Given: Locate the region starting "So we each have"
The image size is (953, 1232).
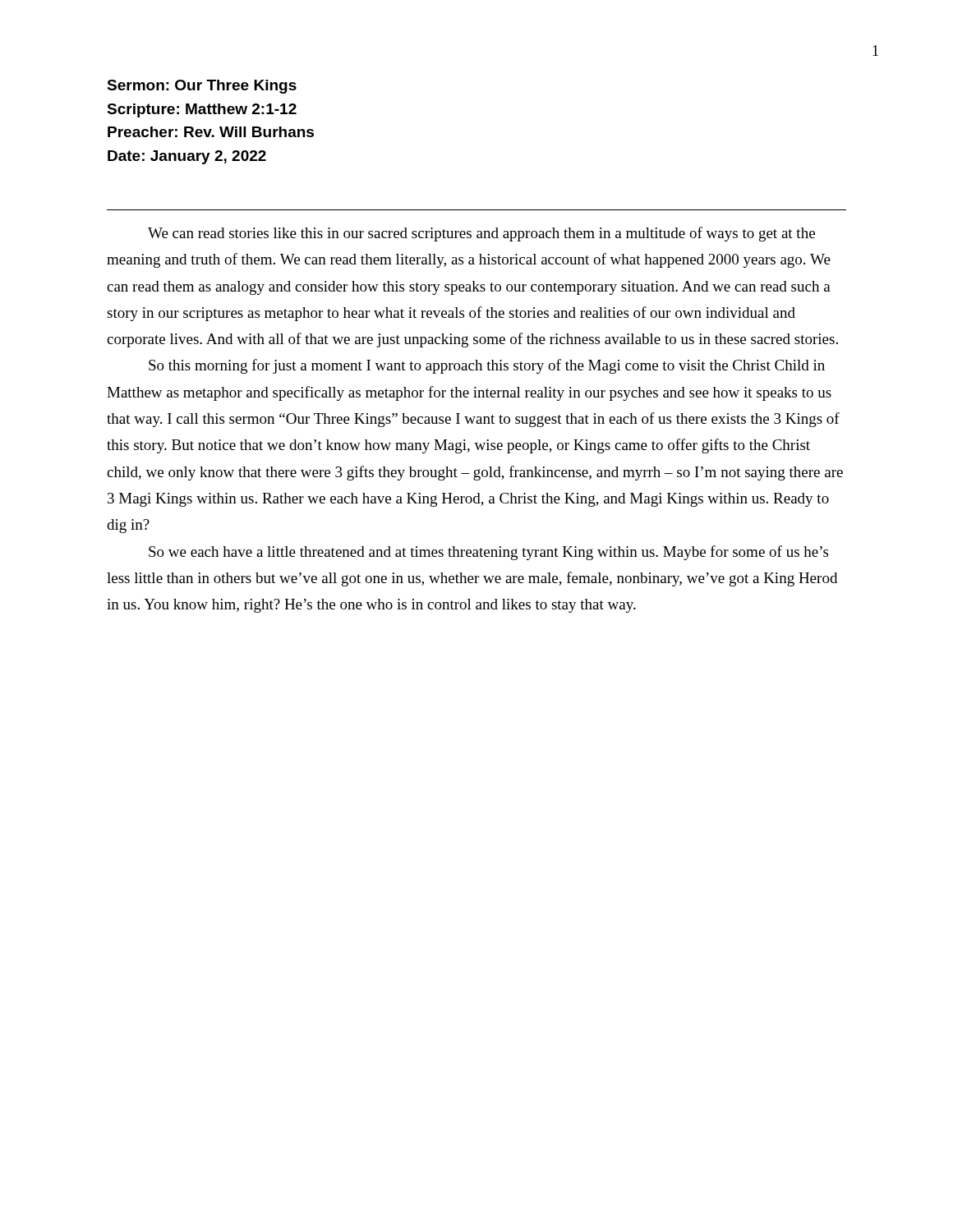Looking at the screenshot, I should pos(476,578).
